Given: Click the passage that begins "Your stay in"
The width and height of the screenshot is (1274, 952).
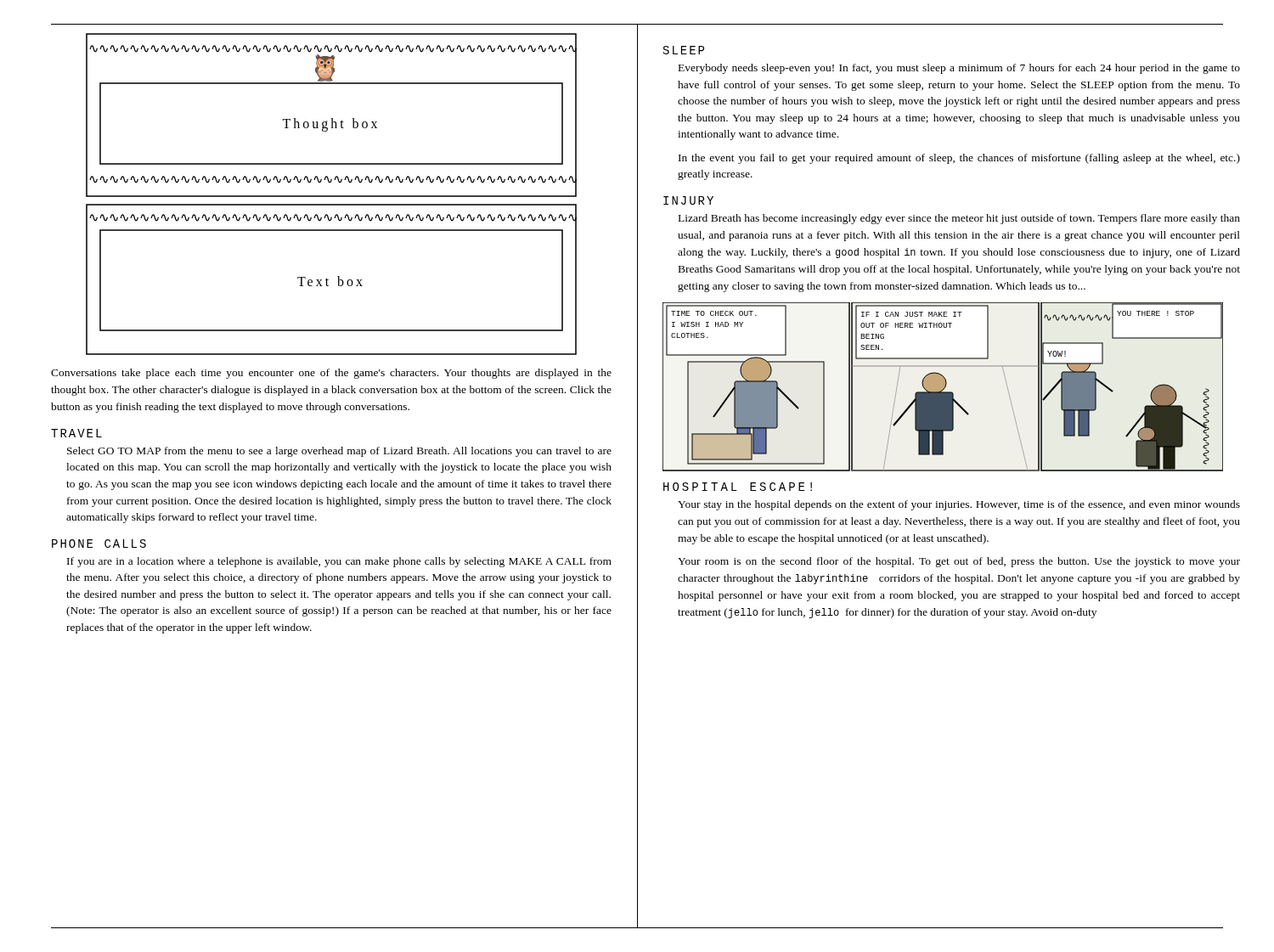Looking at the screenshot, I should (959, 521).
